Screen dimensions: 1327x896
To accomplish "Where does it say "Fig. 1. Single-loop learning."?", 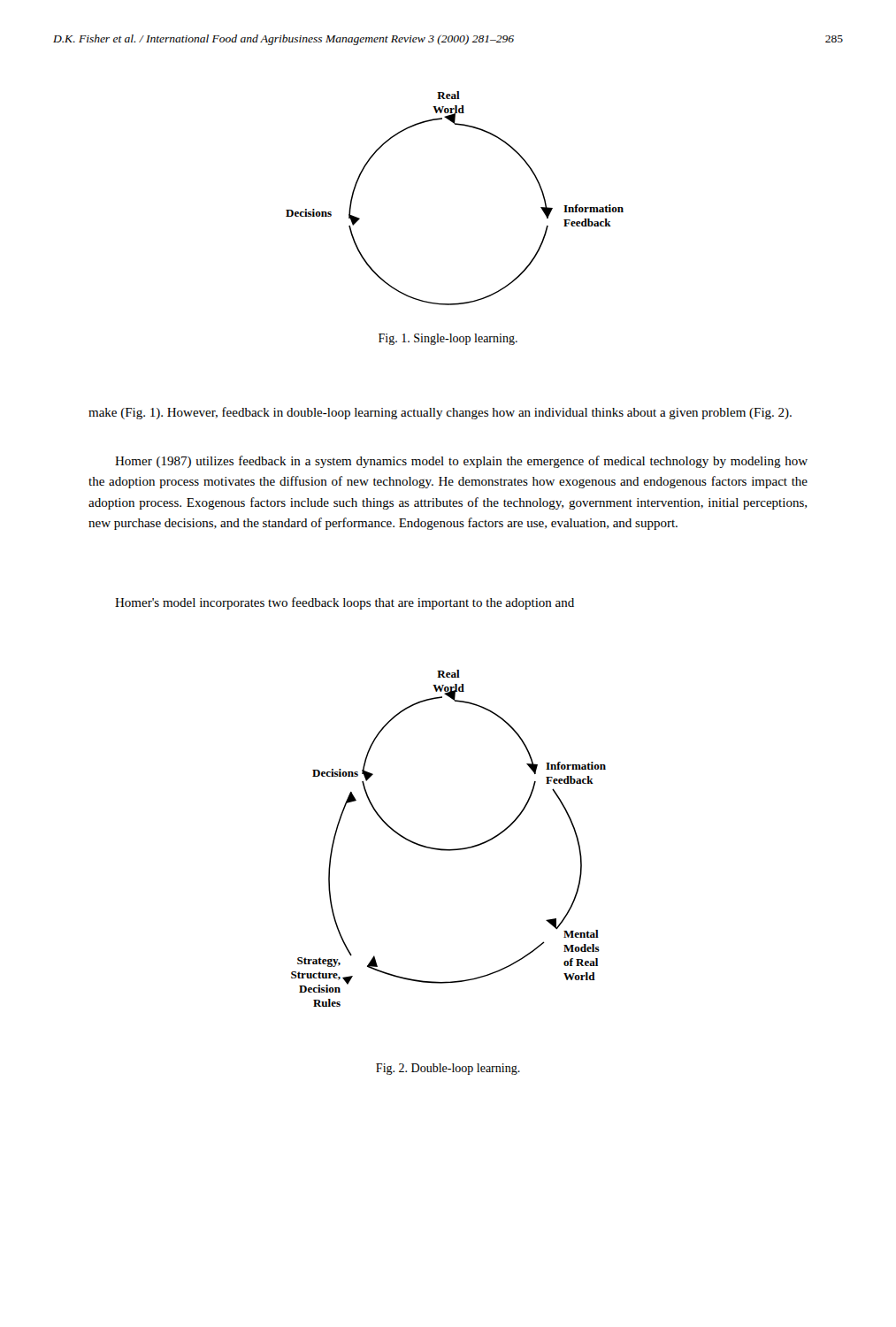I will click(448, 338).
